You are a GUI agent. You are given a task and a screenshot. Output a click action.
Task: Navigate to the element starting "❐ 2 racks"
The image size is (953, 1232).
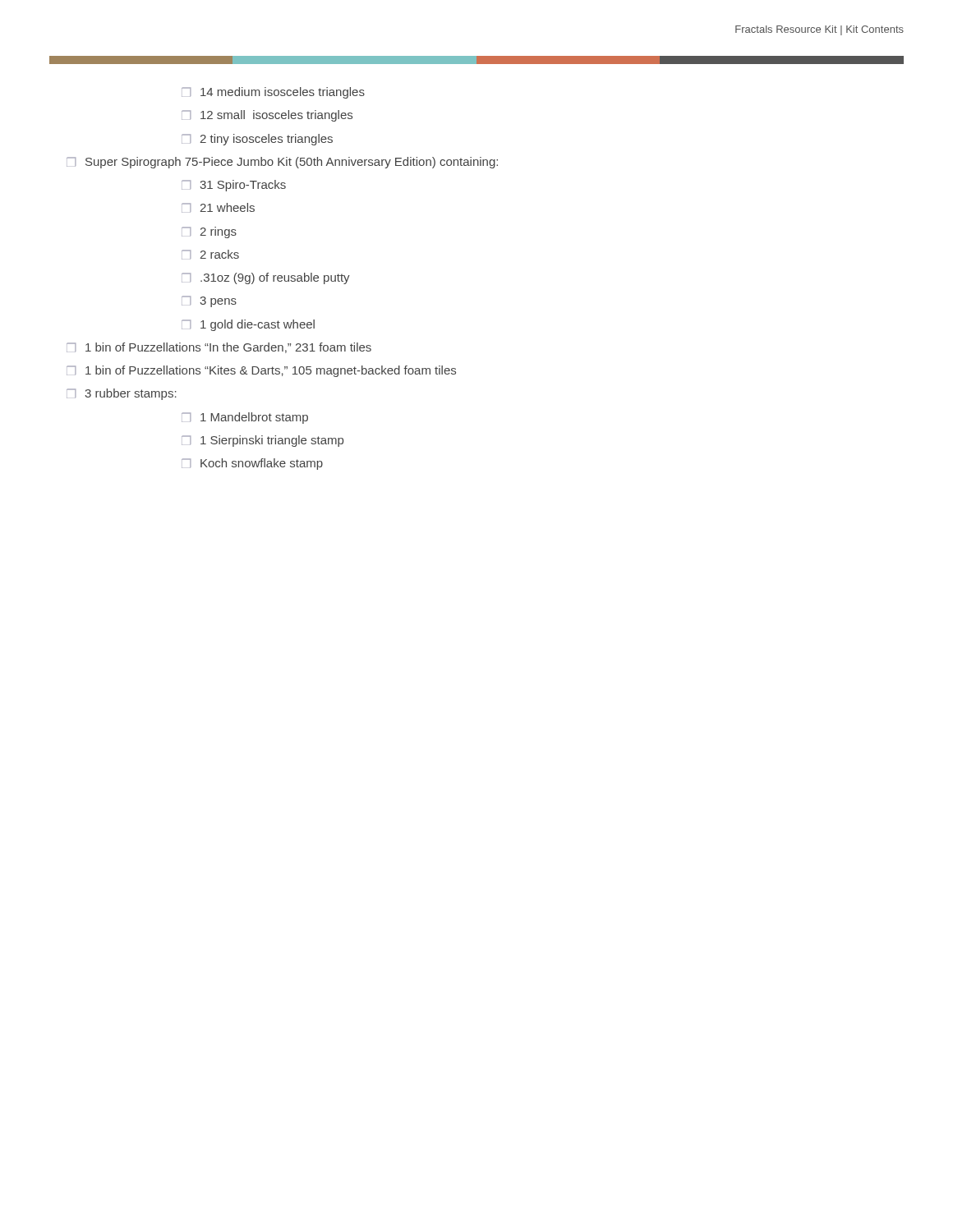coord(210,255)
